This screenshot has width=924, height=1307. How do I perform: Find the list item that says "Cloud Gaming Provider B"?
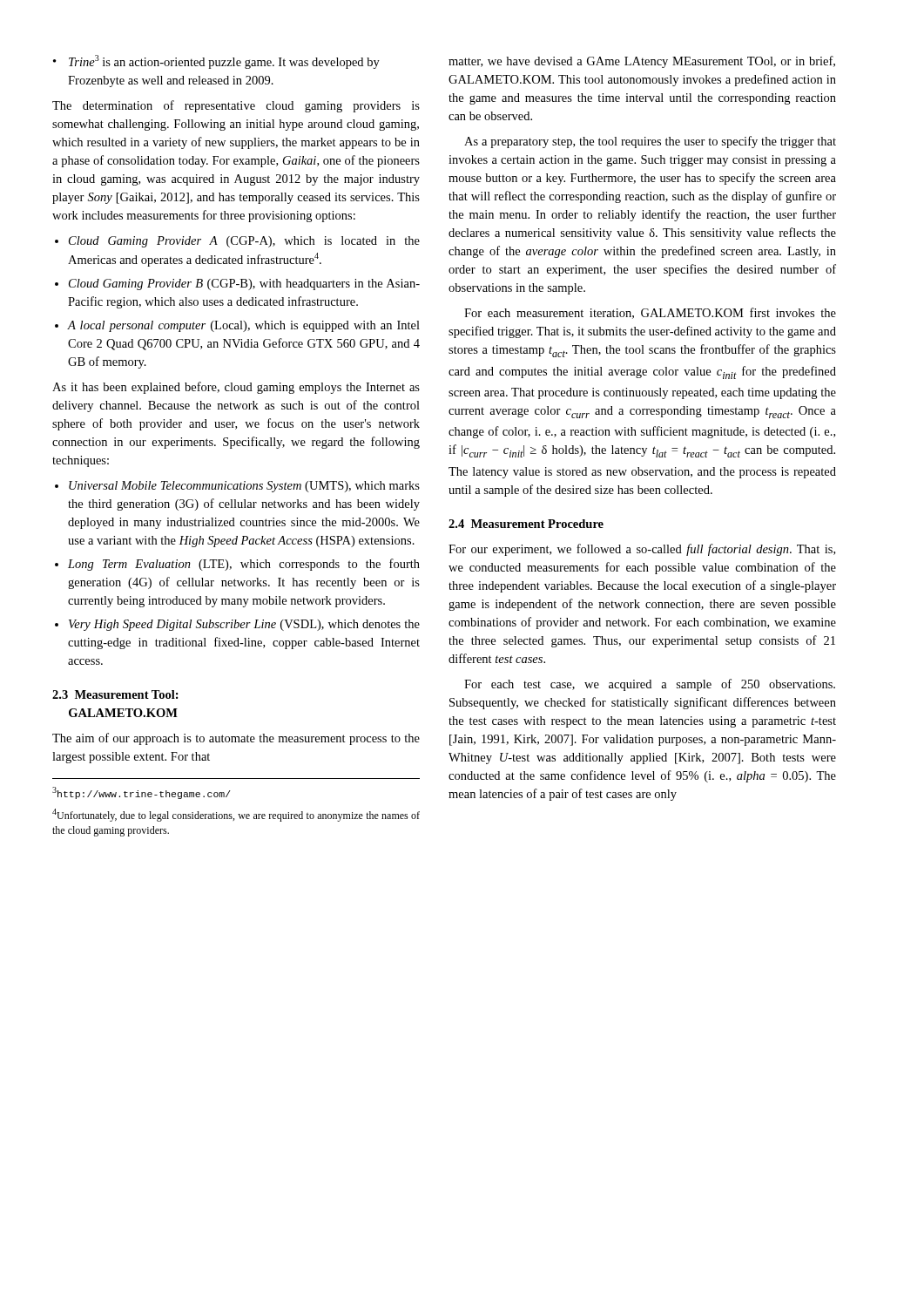(244, 293)
